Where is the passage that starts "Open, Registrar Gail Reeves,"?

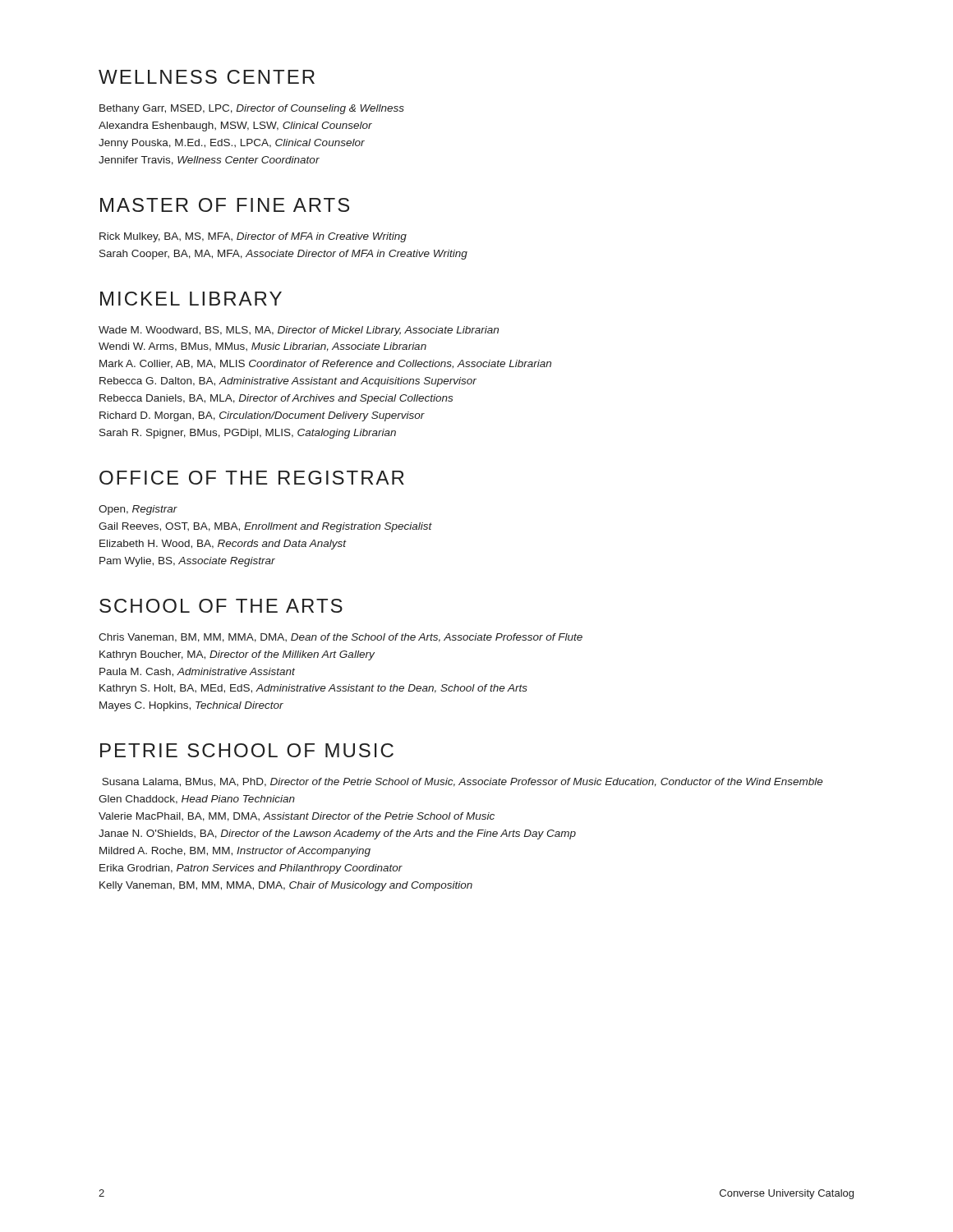coord(138,510)
